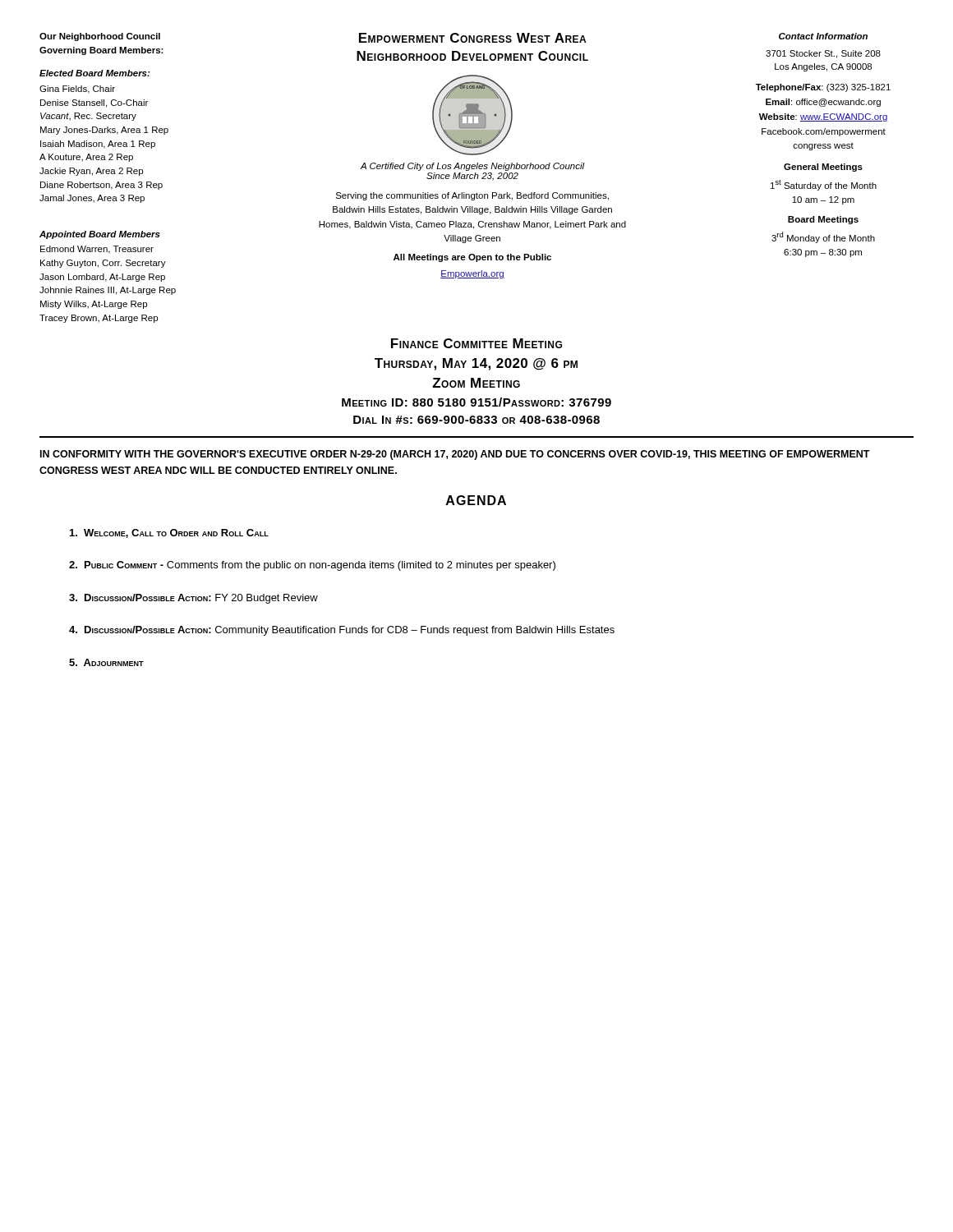
Task: Find the text block starting "Elected Board Members: Gina Fields,"
Action: coord(126,196)
